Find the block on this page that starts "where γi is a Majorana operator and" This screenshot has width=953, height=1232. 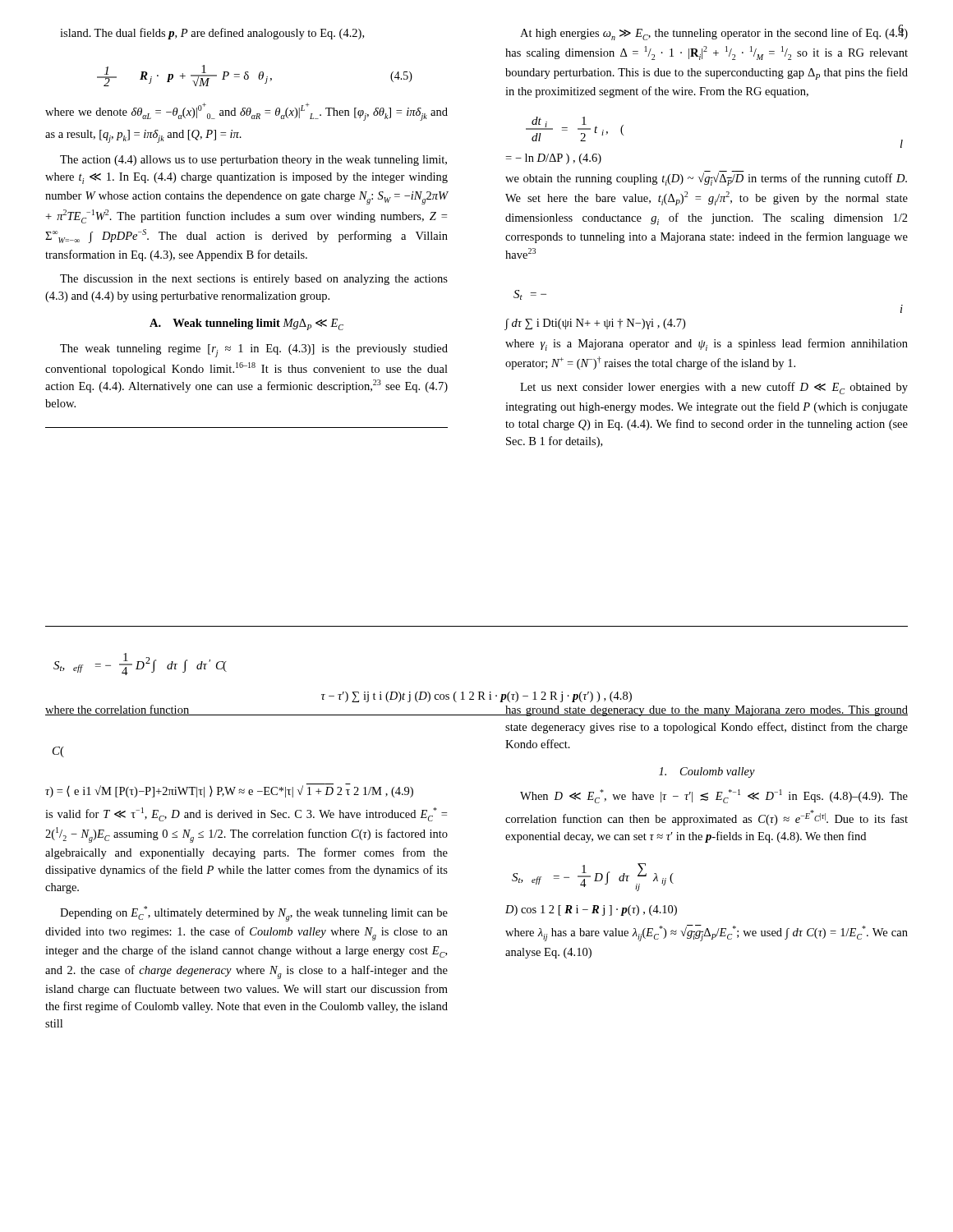point(707,392)
